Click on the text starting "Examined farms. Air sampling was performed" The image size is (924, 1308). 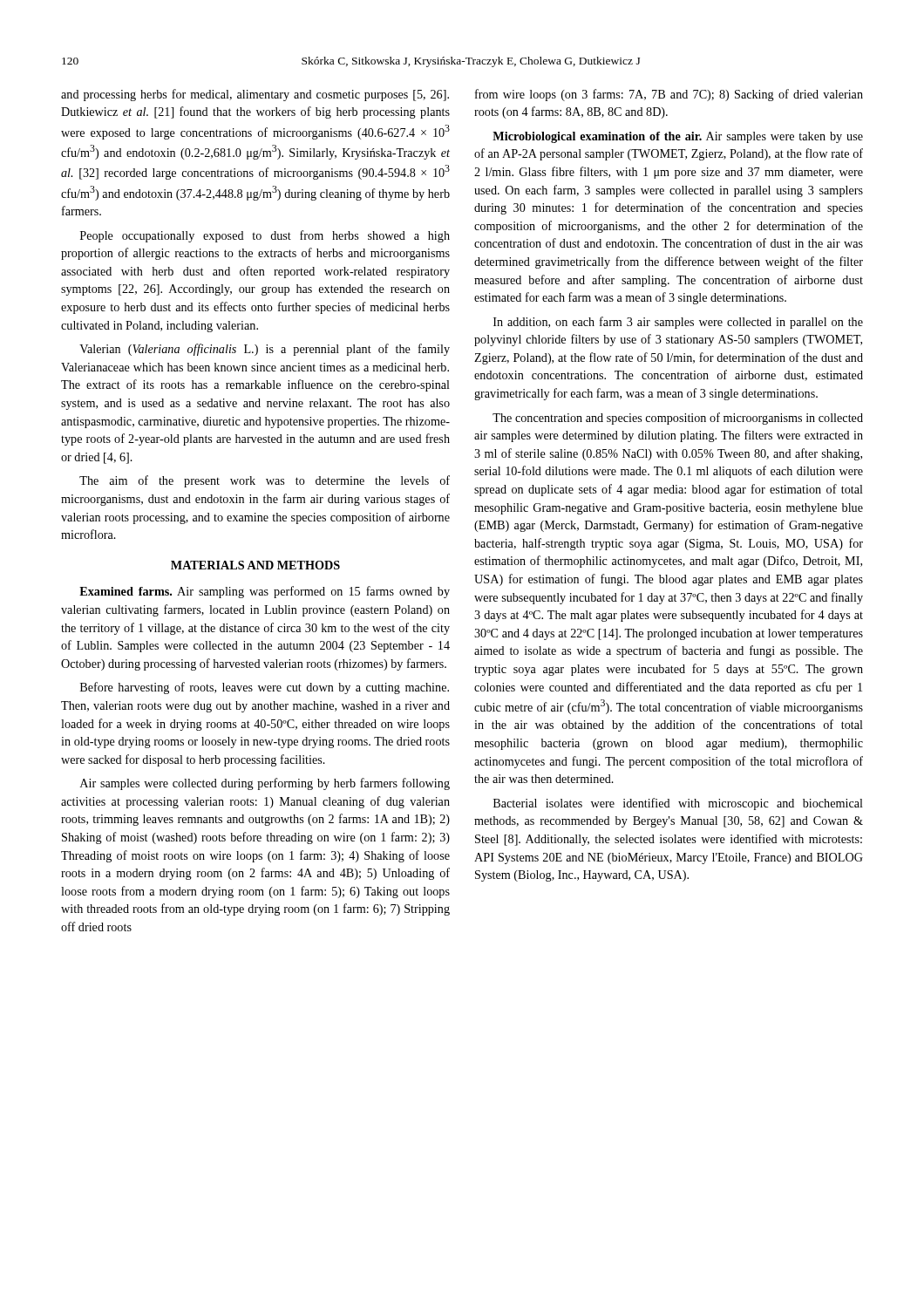255,628
